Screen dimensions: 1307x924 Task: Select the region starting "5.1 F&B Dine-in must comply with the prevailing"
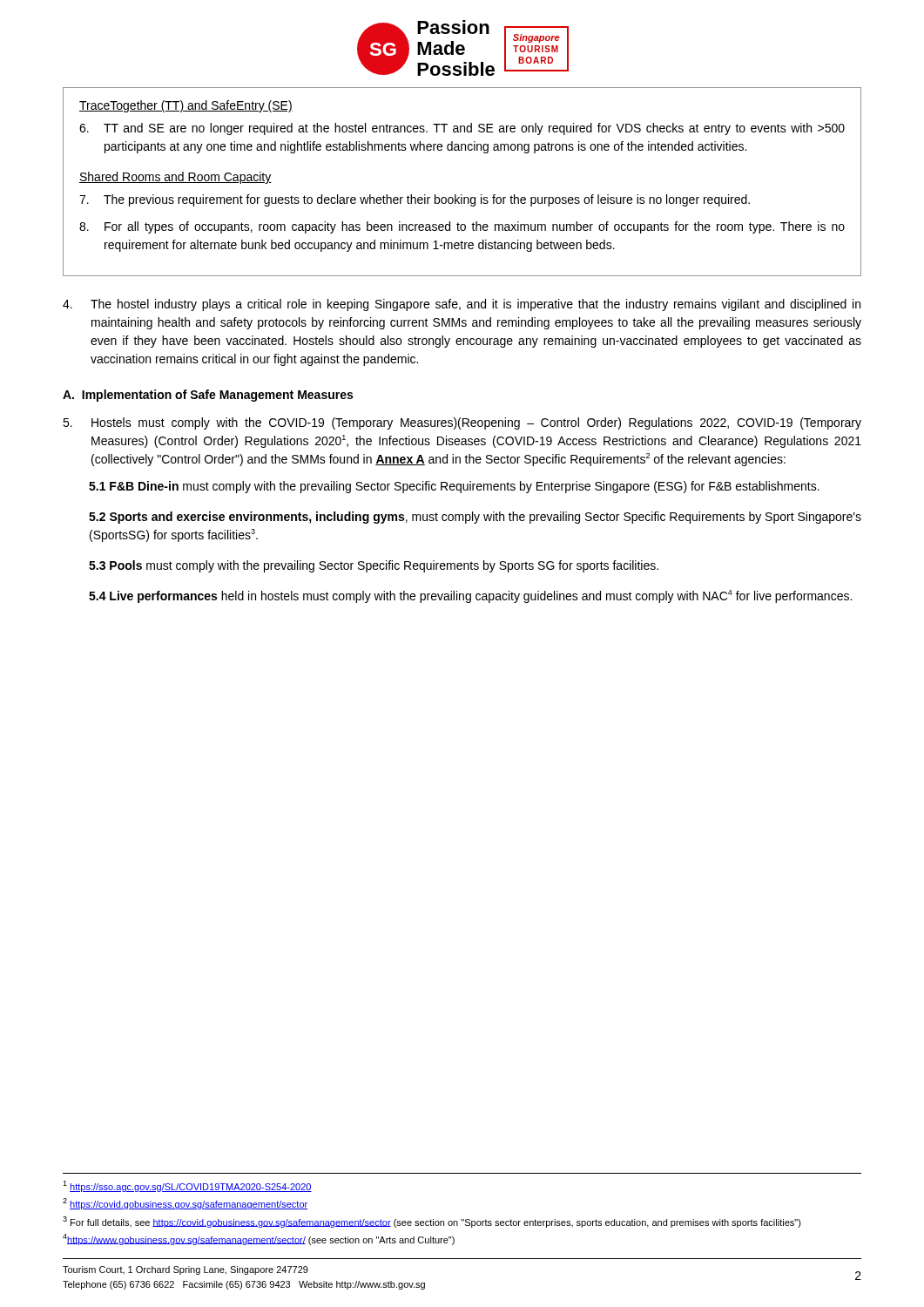coord(454,486)
